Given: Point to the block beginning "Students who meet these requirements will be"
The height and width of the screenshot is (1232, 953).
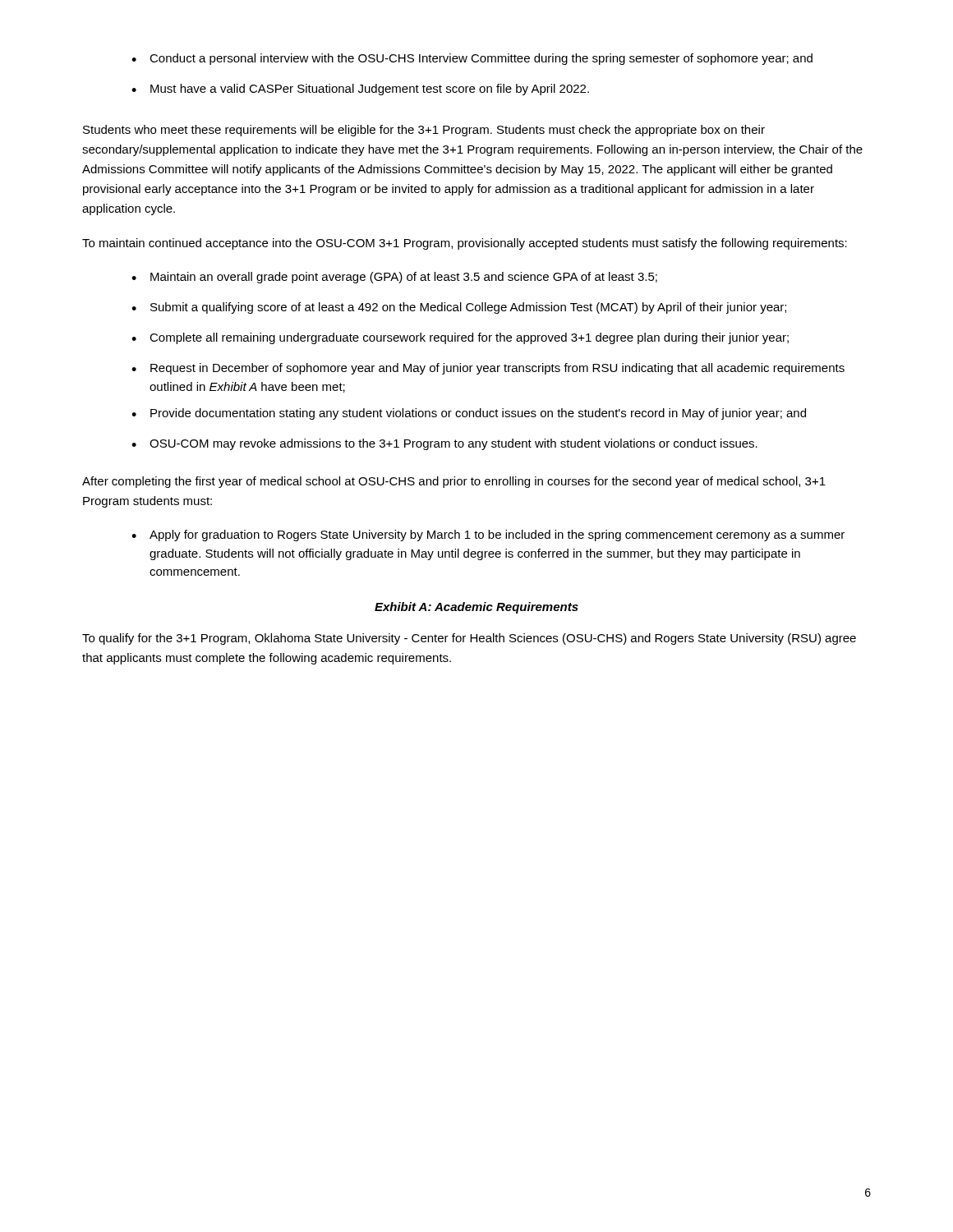Looking at the screenshot, I should [472, 169].
